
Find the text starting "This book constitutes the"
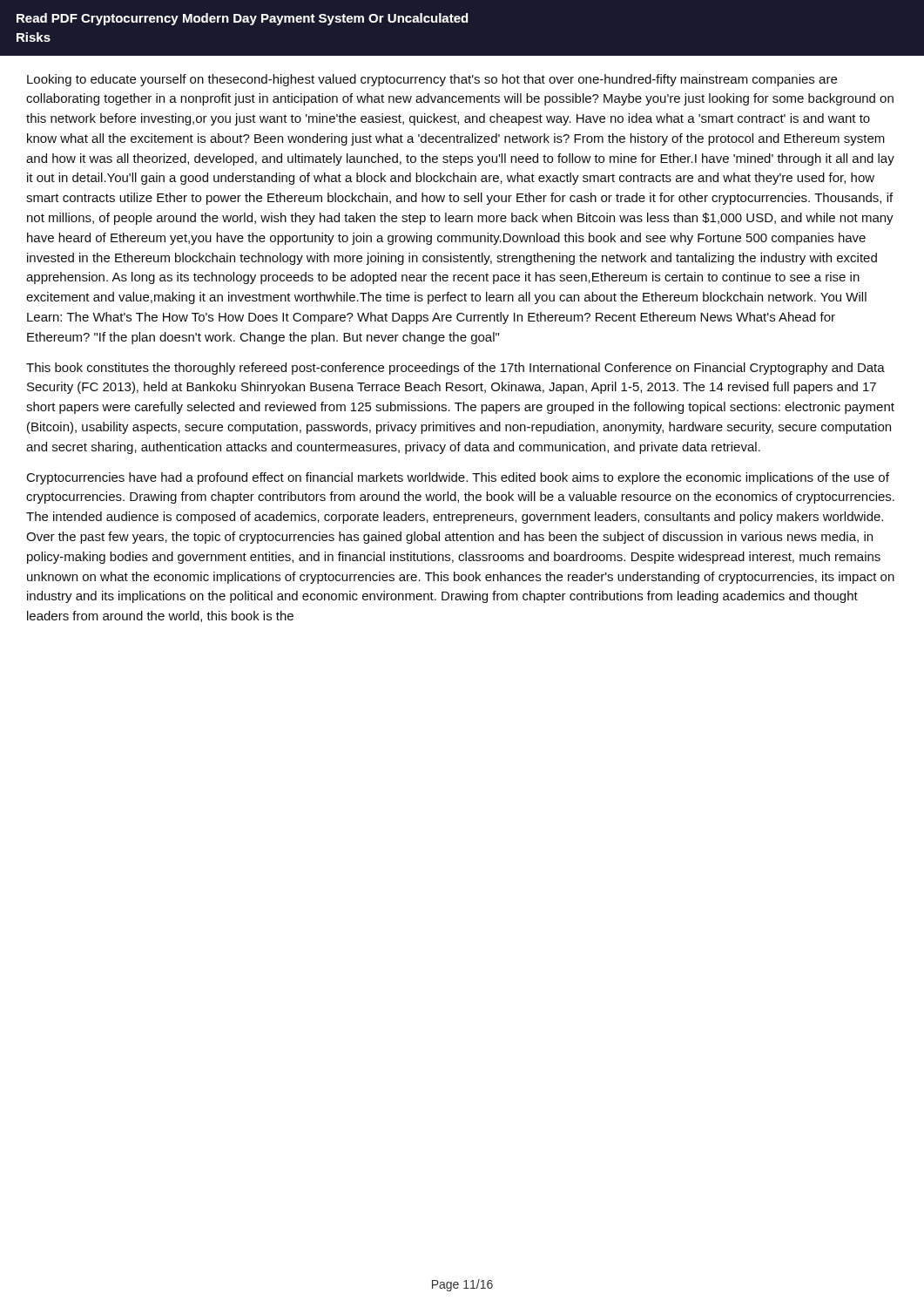point(462,408)
